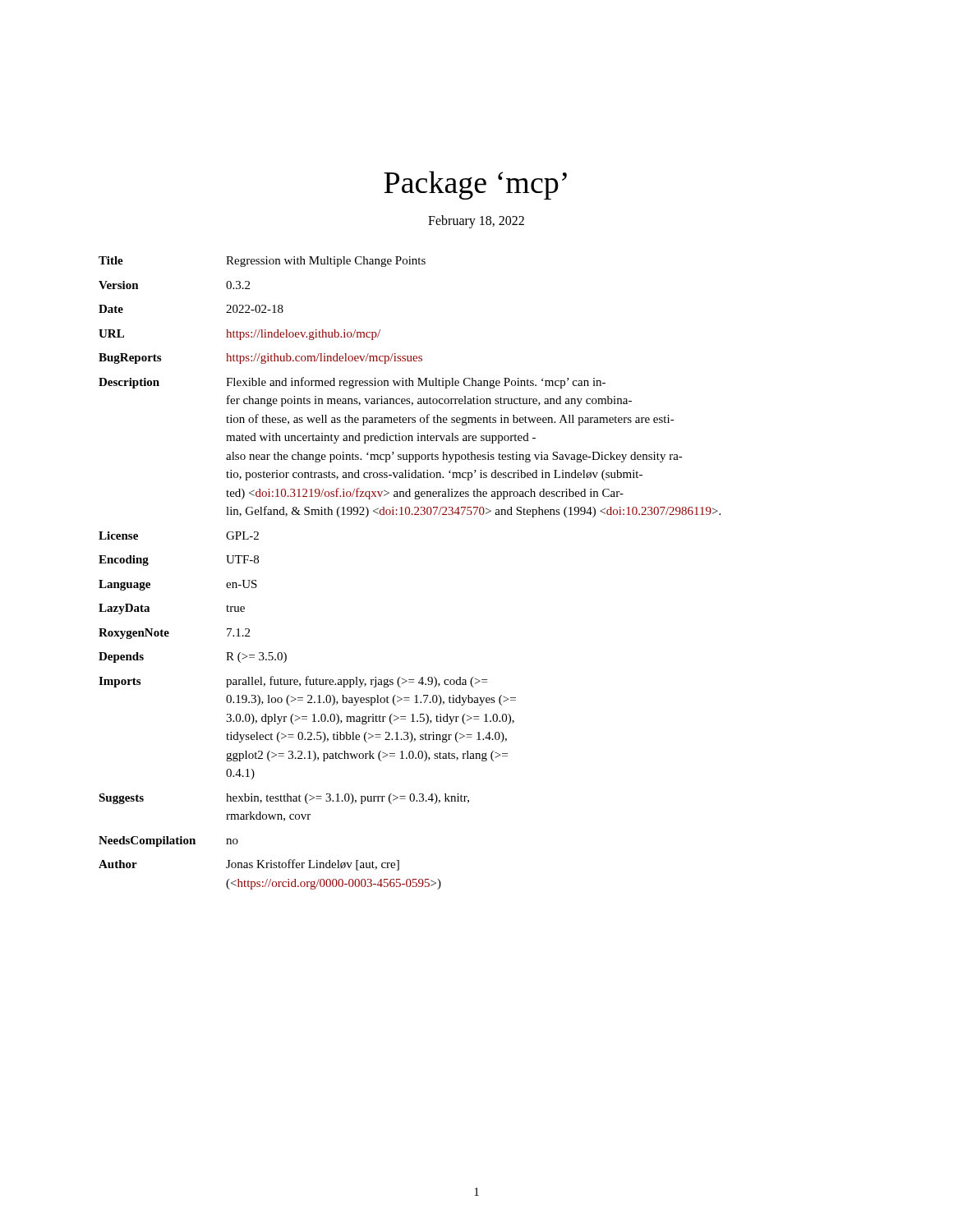The image size is (953, 1232).
Task: Navigate to the passage starting "Depends R (>= 3.5.0)"
Action: pos(119,657)
